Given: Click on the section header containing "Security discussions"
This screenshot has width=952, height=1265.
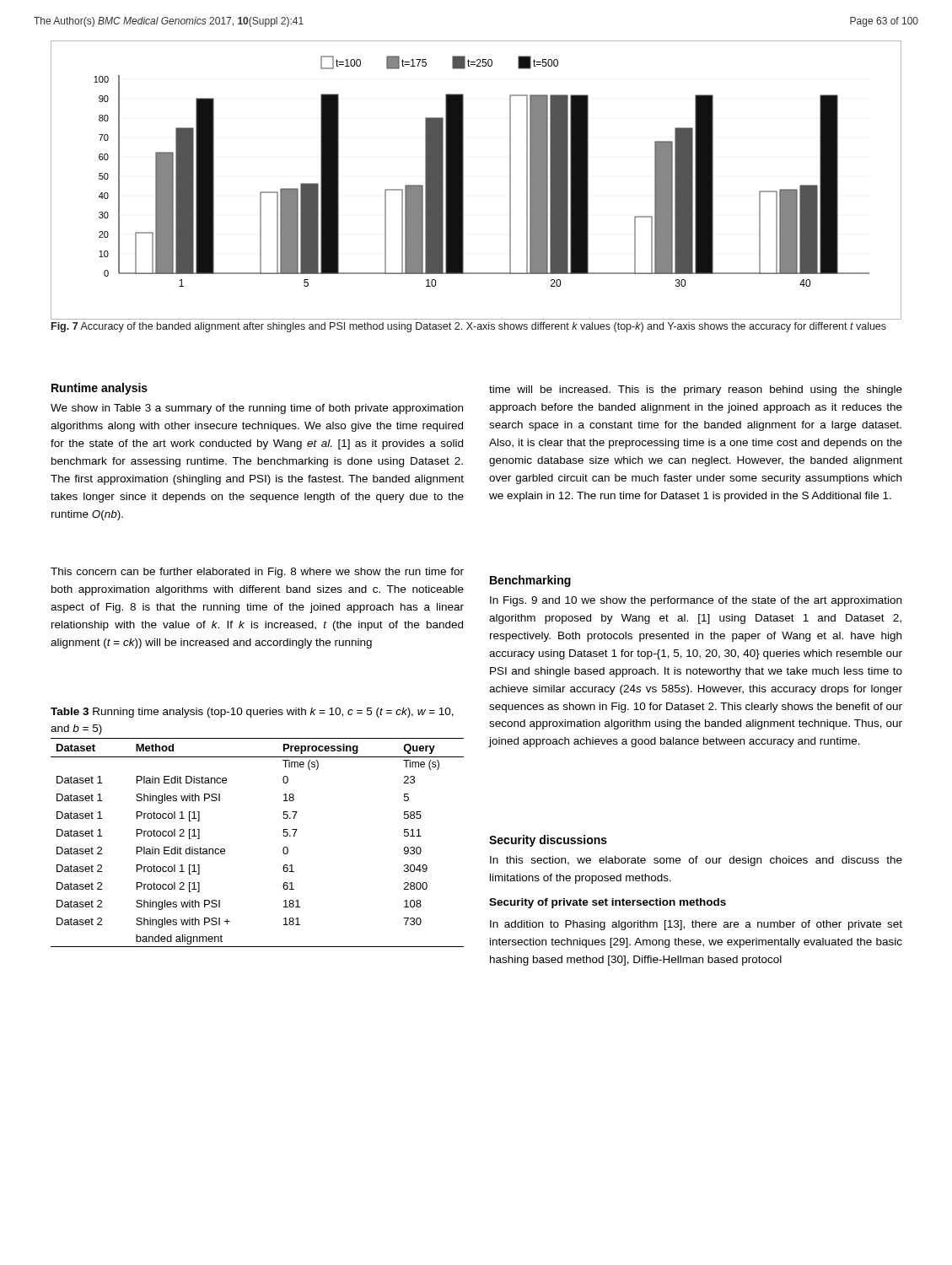Looking at the screenshot, I should pos(548,840).
